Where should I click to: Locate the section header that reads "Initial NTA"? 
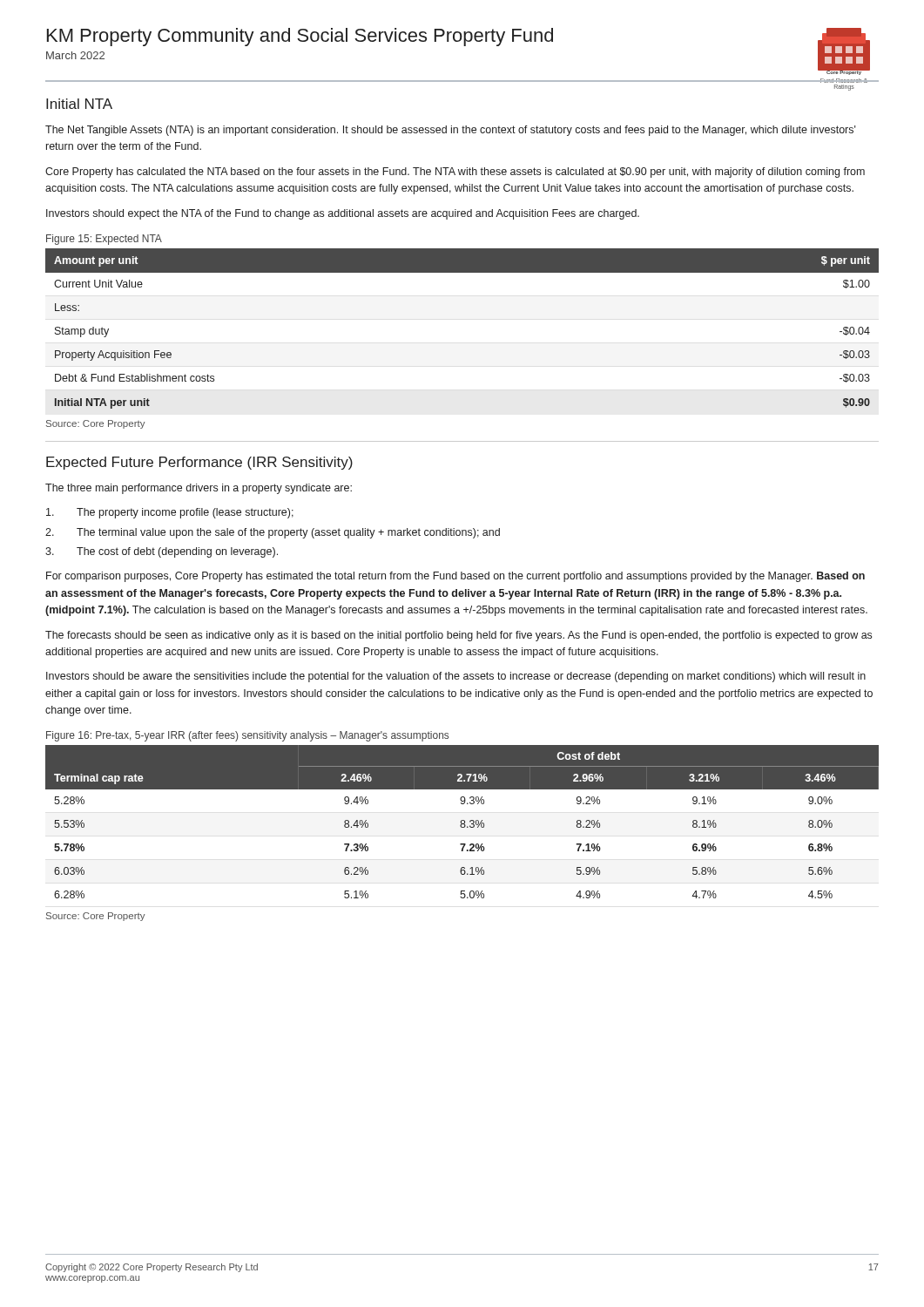tap(79, 104)
